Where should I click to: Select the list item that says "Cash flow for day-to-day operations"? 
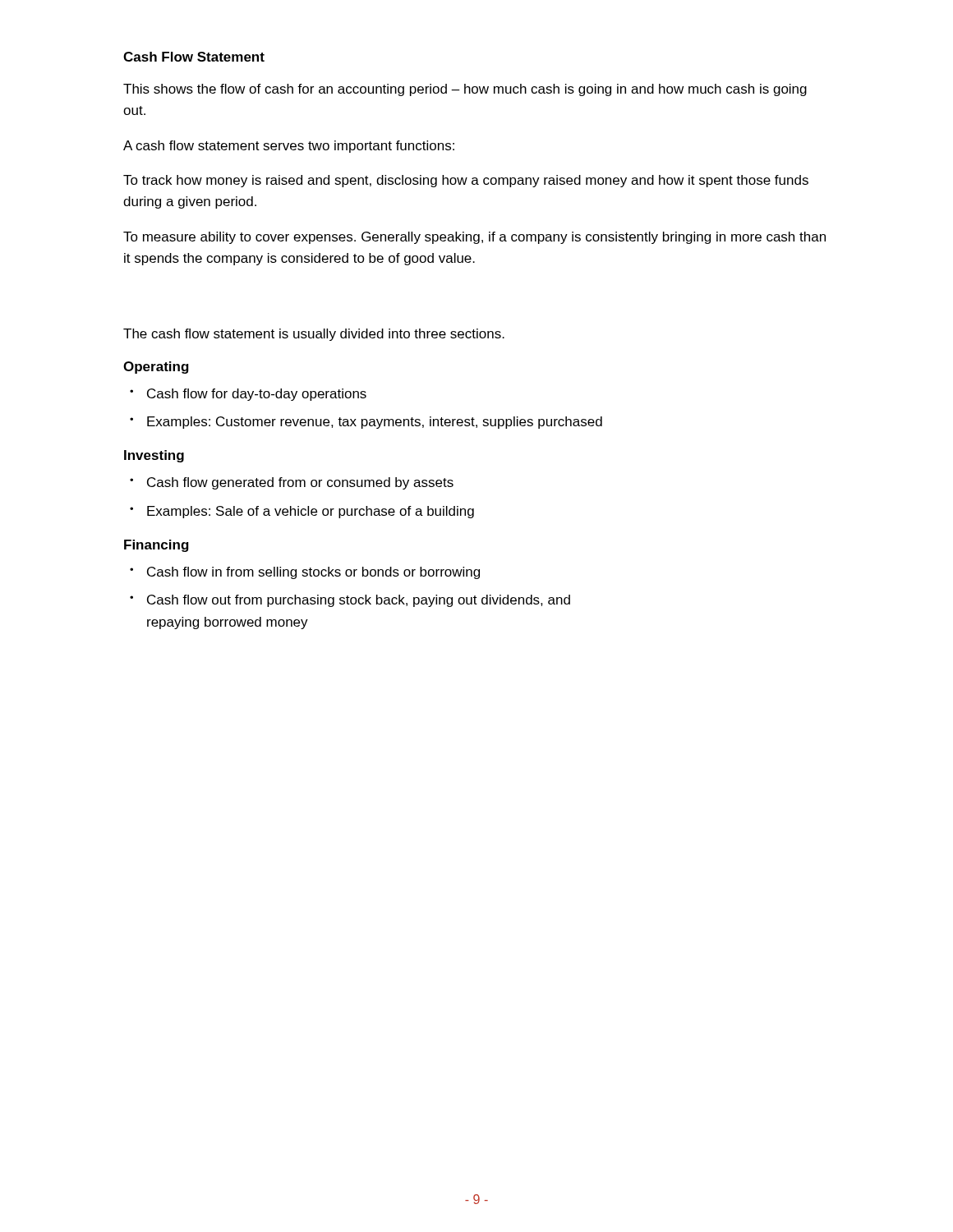pyautogui.click(x=256, y=394)
